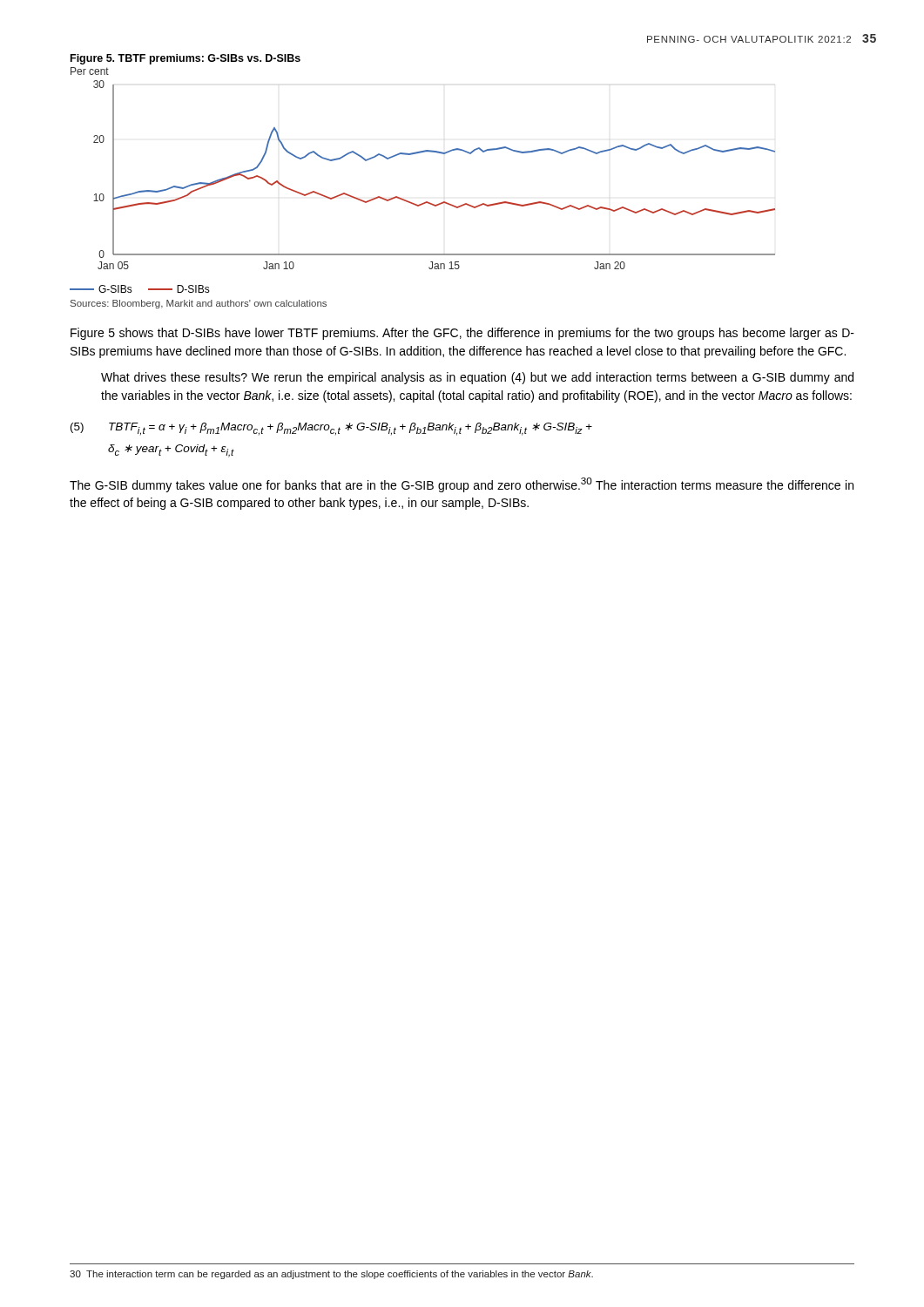Where is the section header that starts "Figure 5. TBTF"?
The width and height of the screenshot is (924, 1307).
185,58
